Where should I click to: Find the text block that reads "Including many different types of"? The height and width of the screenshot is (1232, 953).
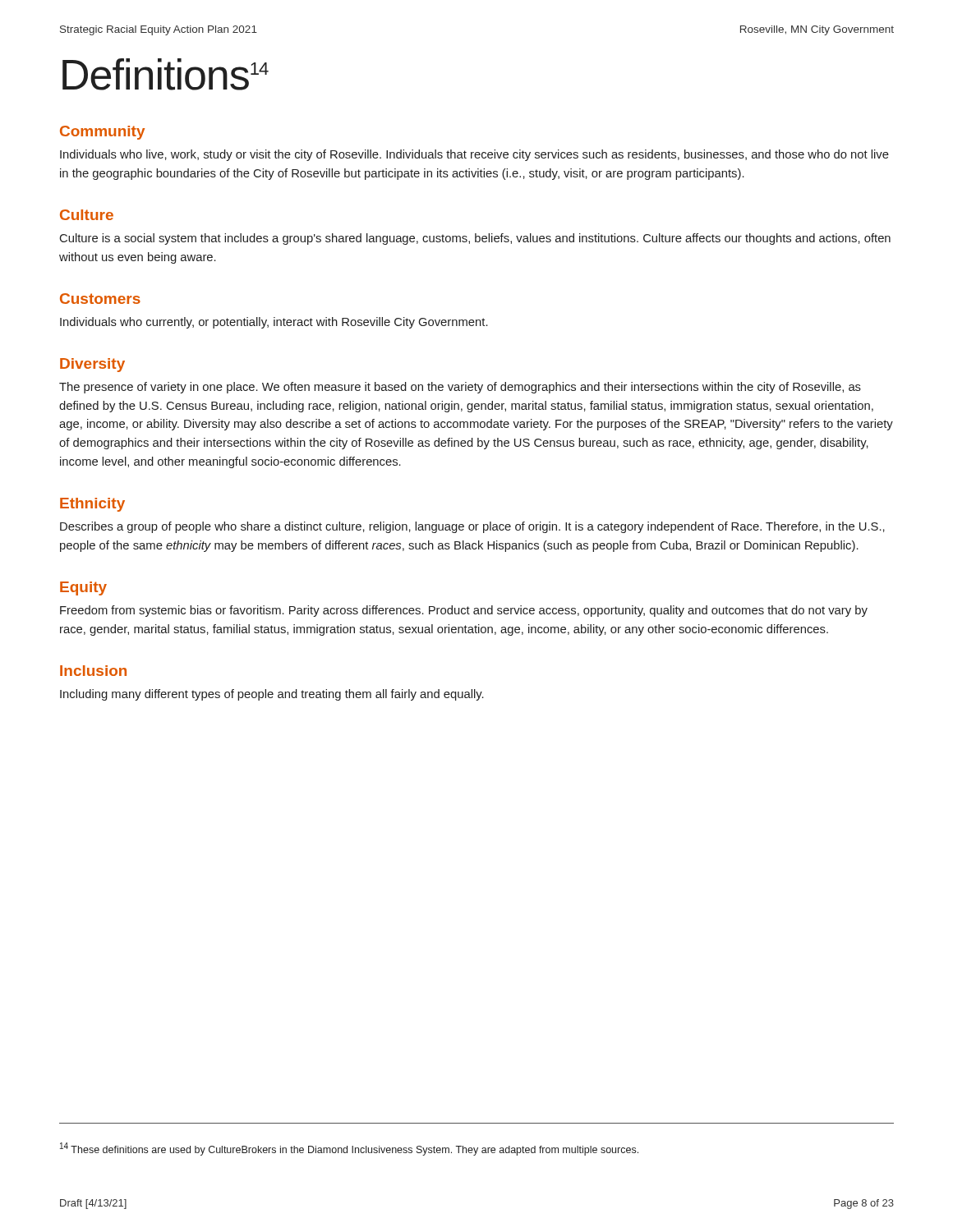point(476,694)
